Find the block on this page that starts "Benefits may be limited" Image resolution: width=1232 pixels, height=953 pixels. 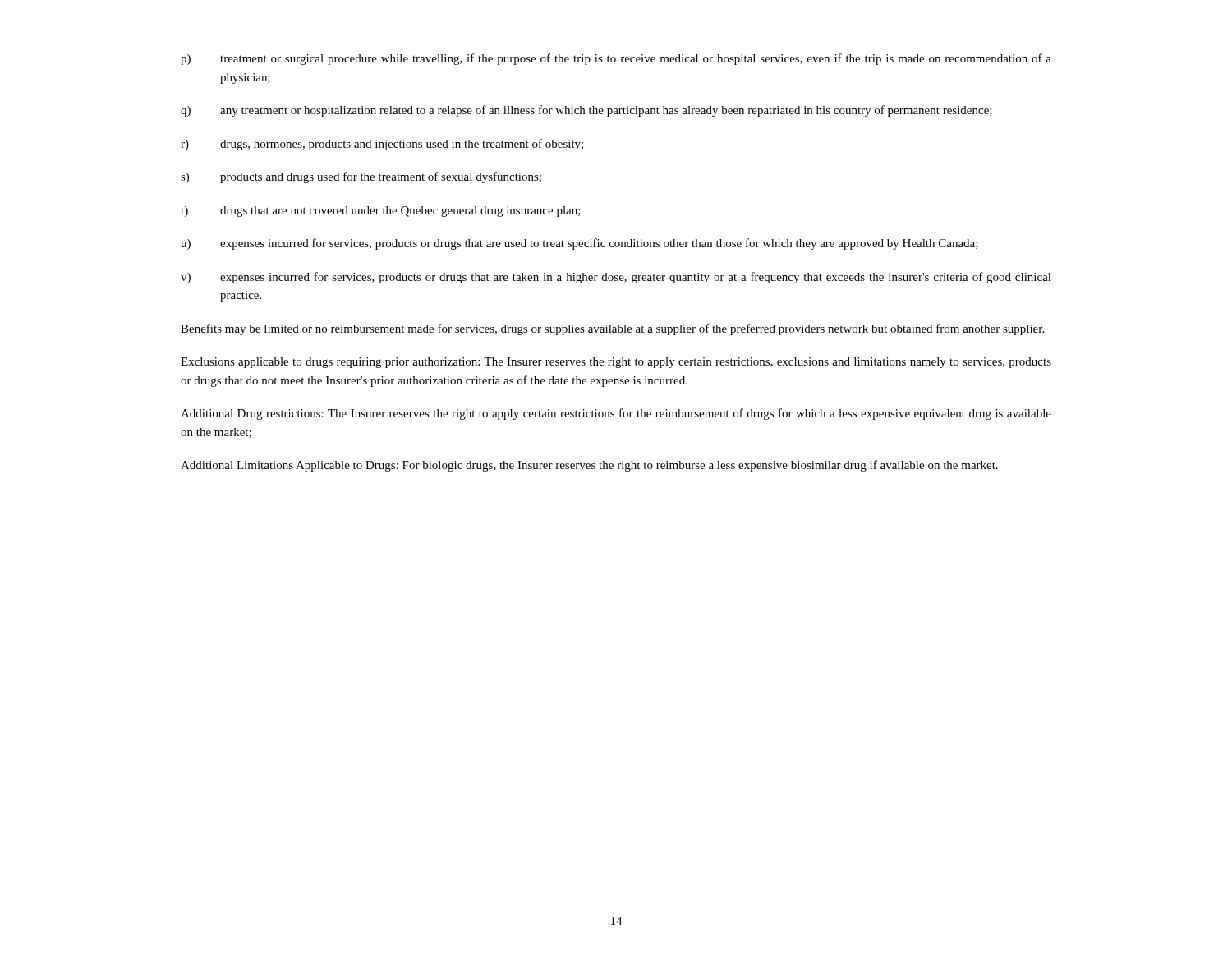(x=613, y=328)
